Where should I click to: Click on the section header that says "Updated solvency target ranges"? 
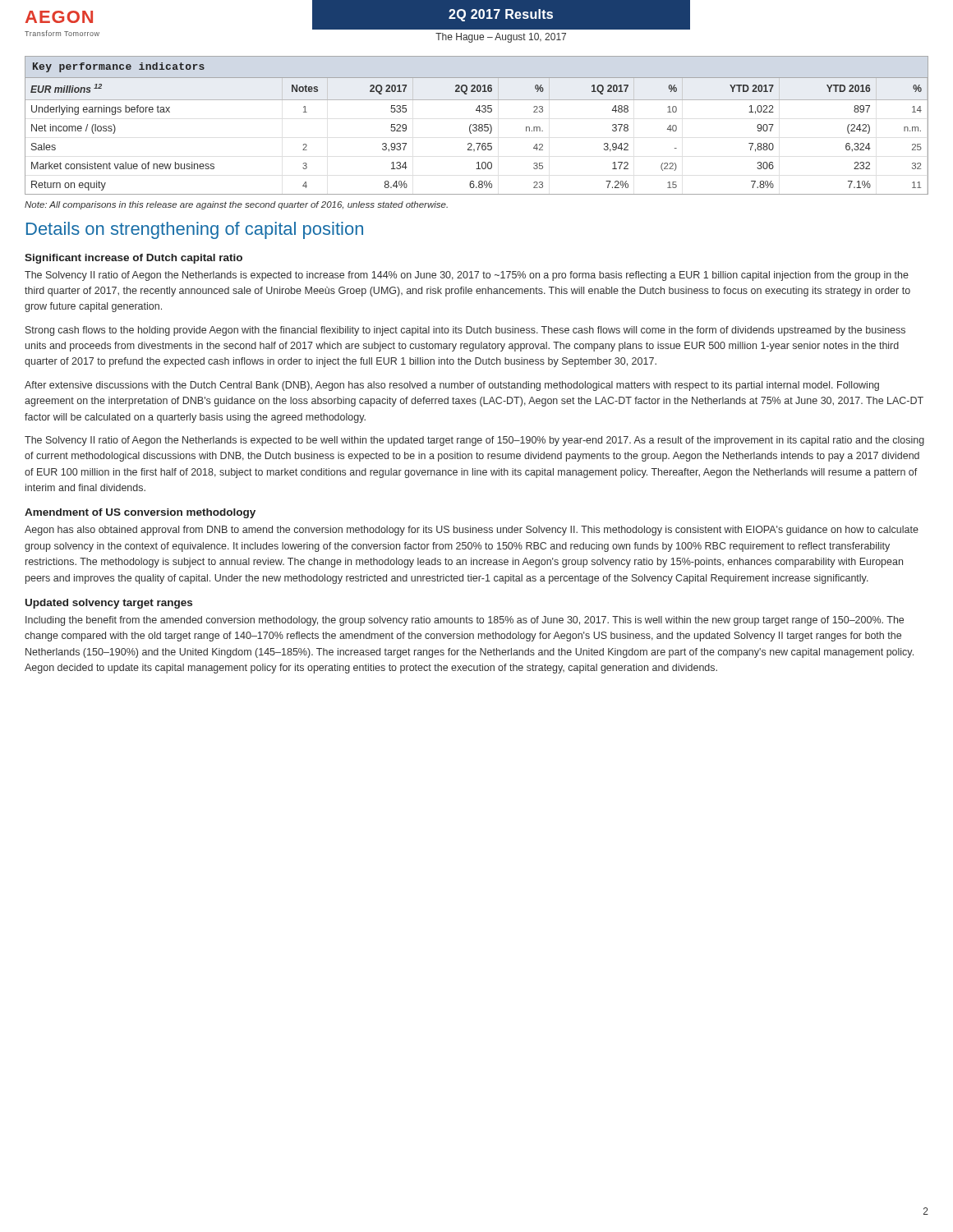point(109,602)
